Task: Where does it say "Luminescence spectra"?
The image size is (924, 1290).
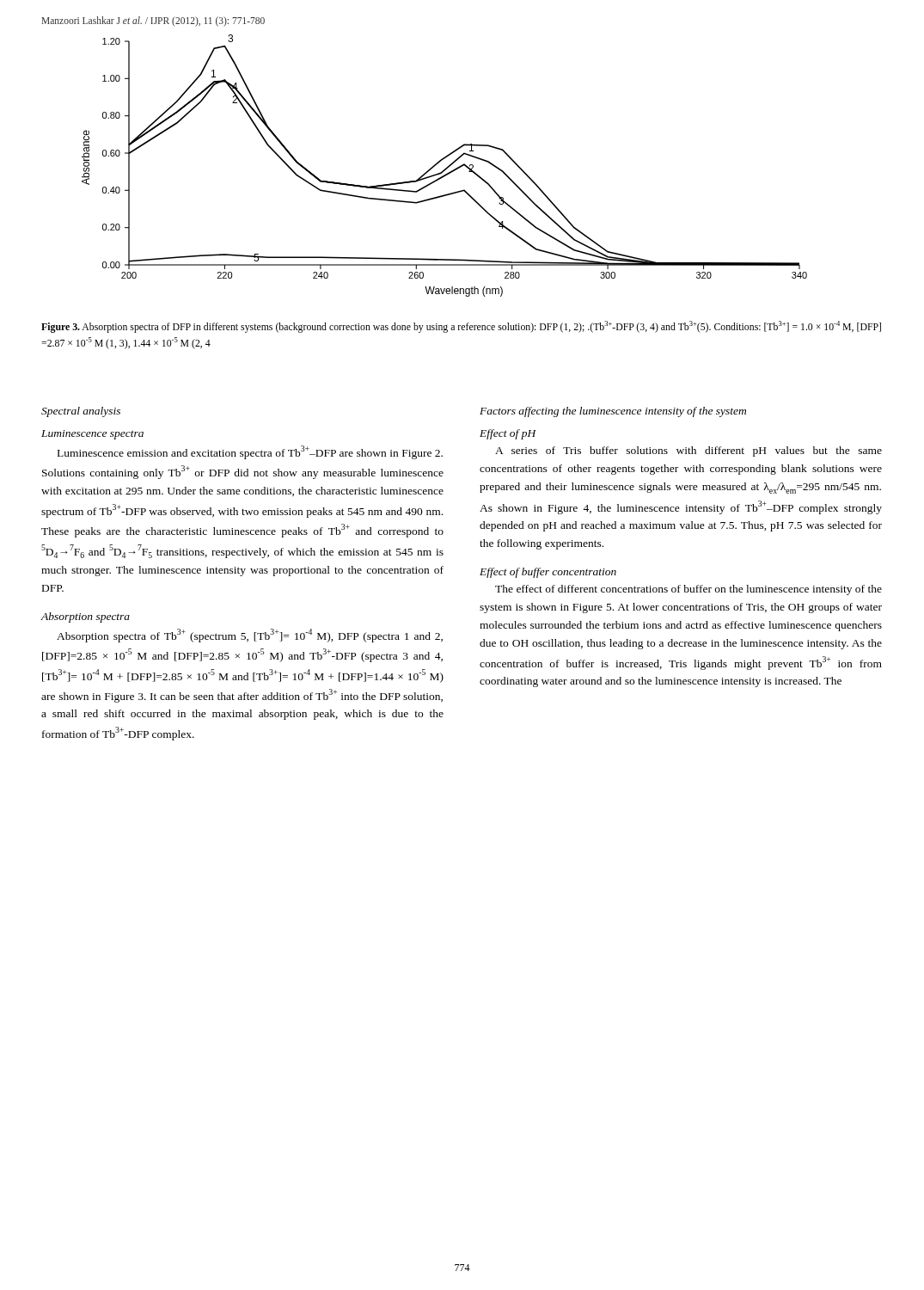Action: 93,433
